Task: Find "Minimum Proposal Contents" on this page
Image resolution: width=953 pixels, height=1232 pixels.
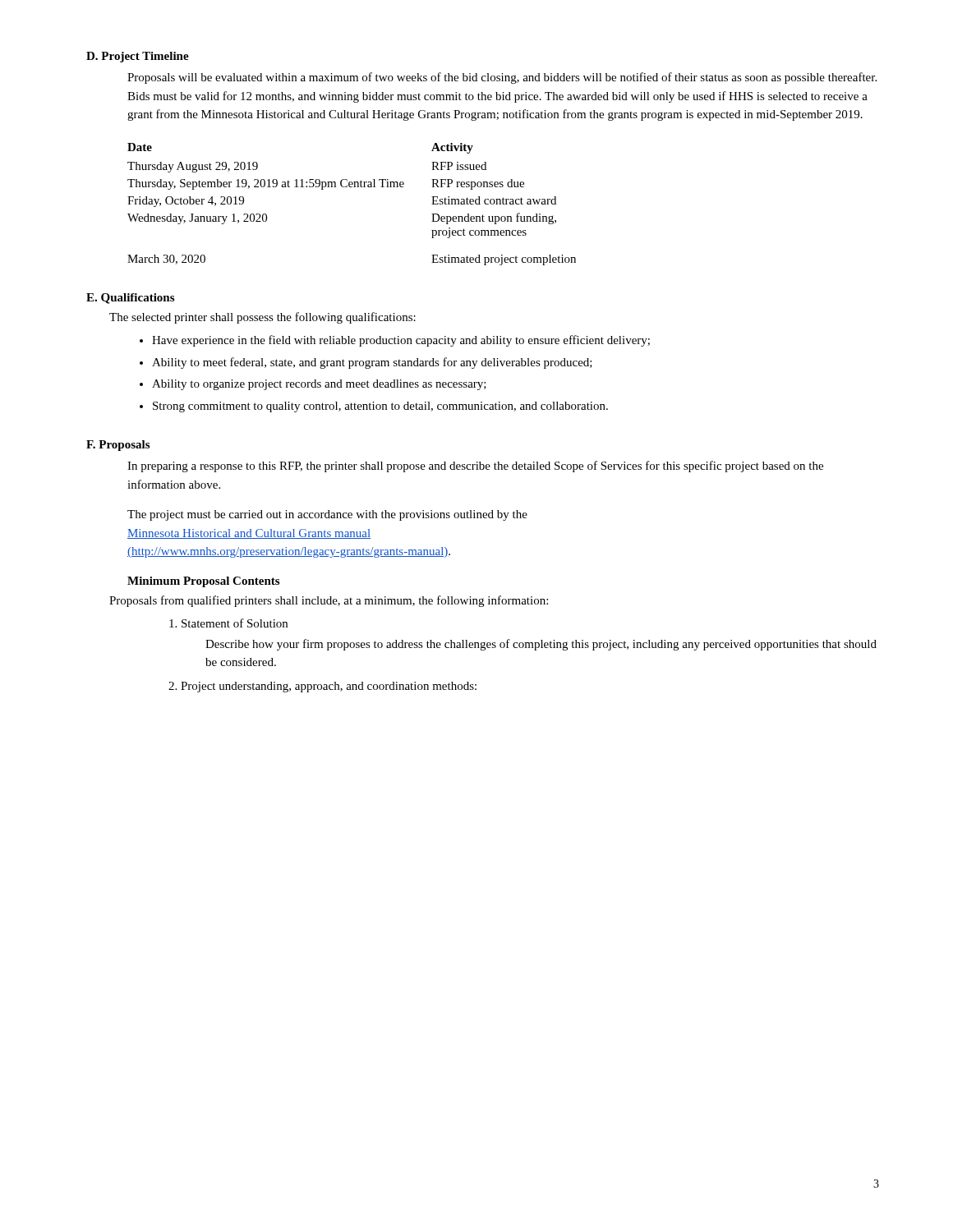Action: tap(204, 580)
